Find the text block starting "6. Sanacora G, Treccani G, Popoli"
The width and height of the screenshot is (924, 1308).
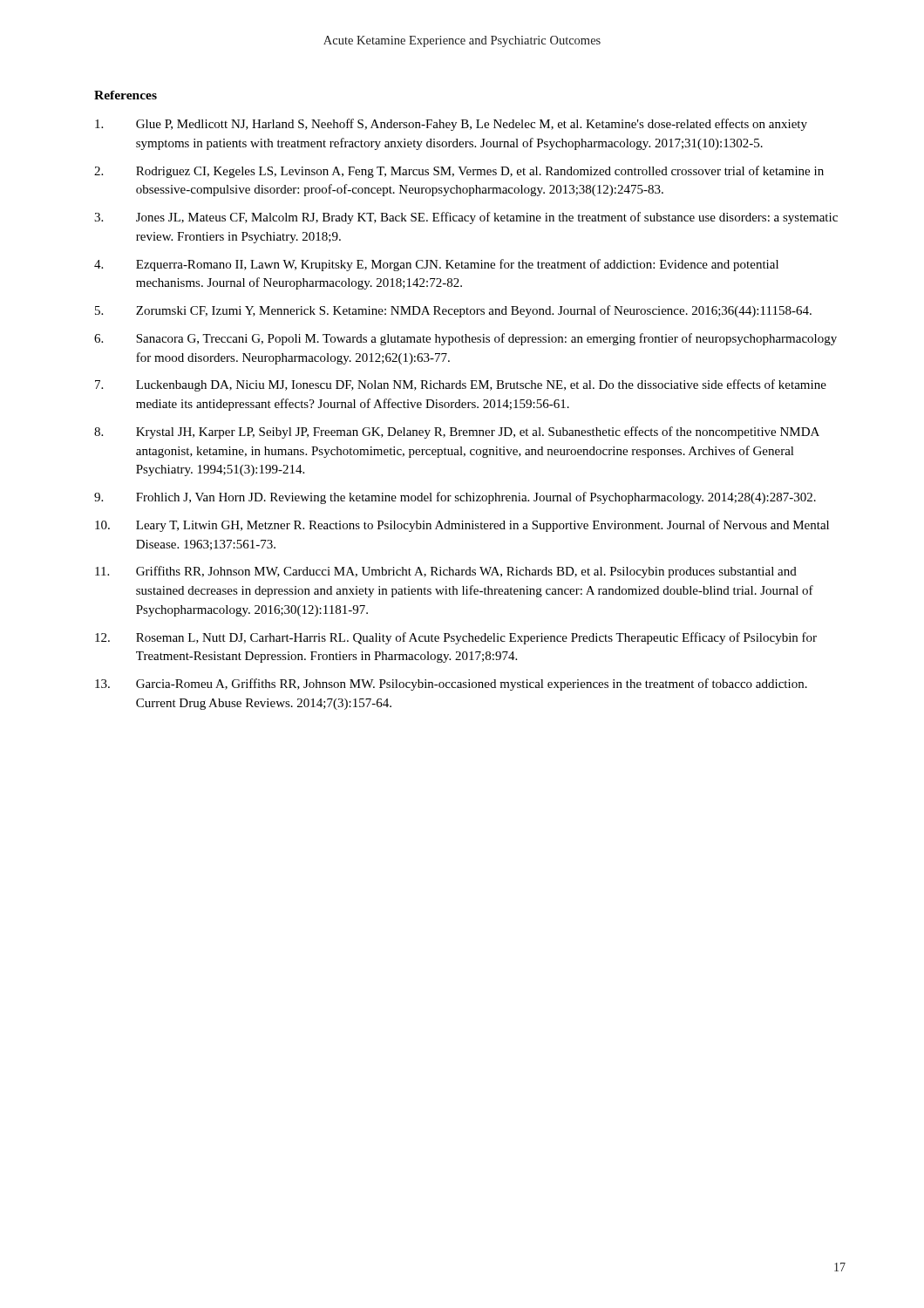point(470,348)
